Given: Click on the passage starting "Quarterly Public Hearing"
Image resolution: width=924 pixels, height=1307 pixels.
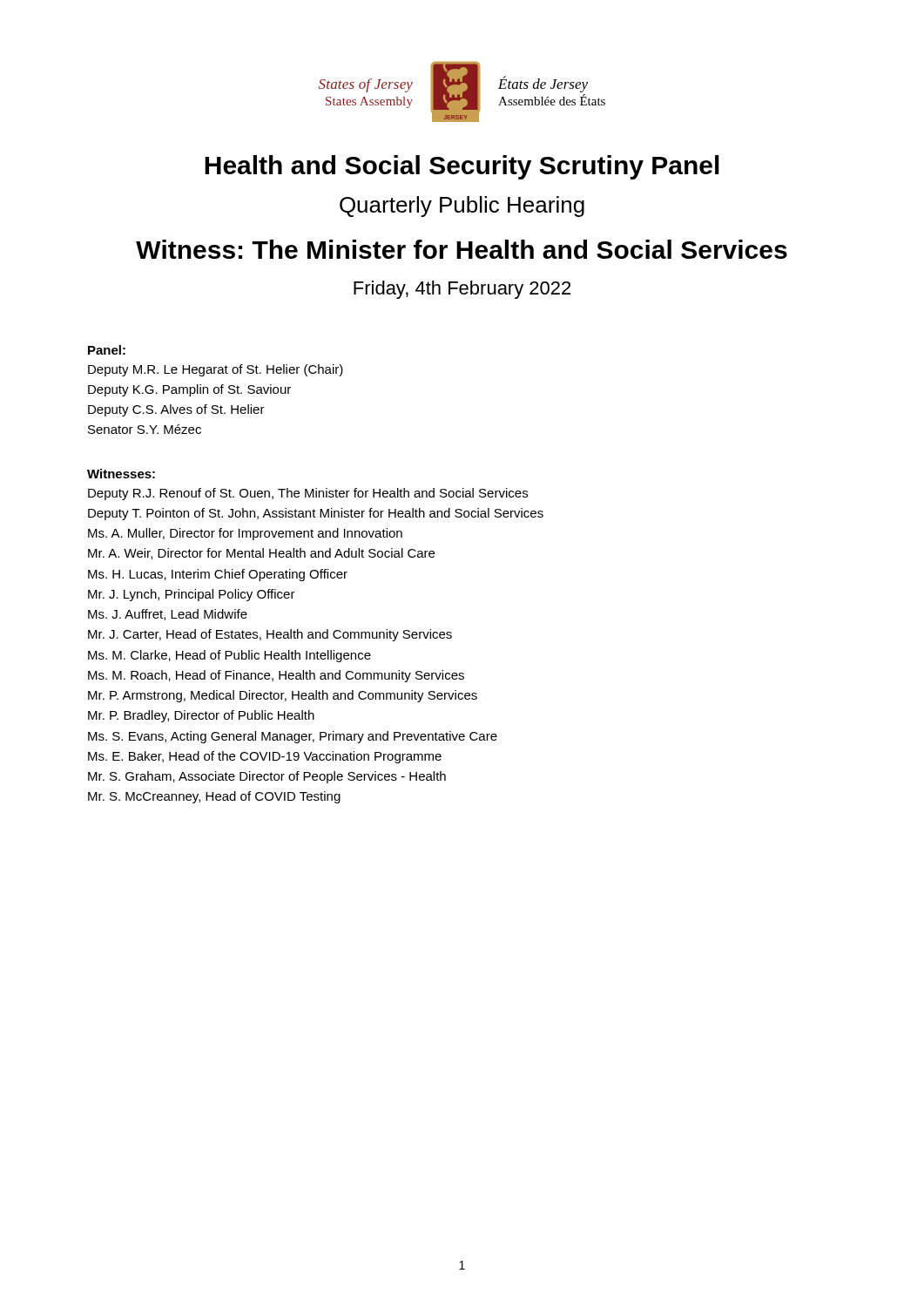Looking at the screenshot, I should pos(462,205).
